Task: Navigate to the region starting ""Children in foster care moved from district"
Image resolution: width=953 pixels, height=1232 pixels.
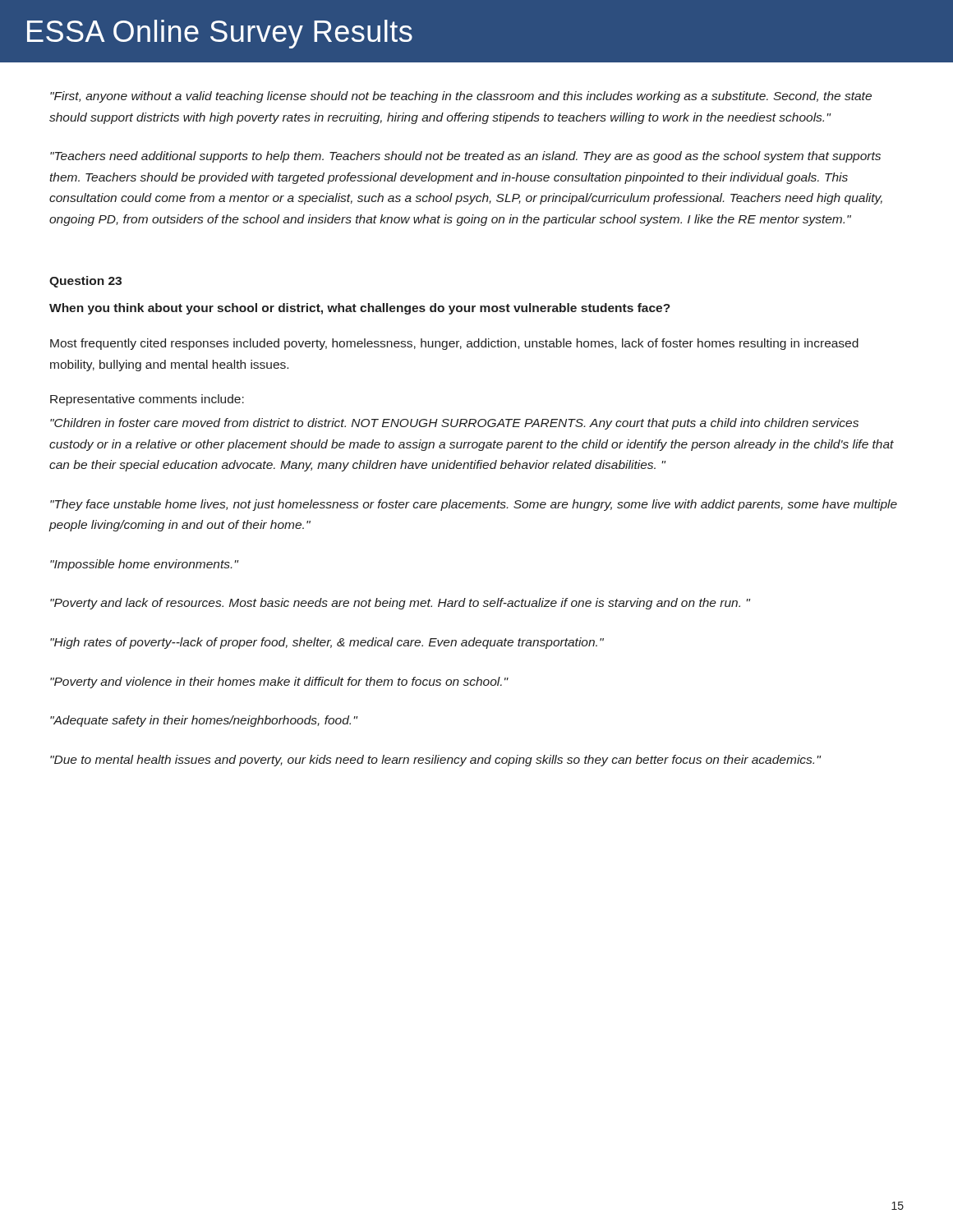Action: (471, 444)
